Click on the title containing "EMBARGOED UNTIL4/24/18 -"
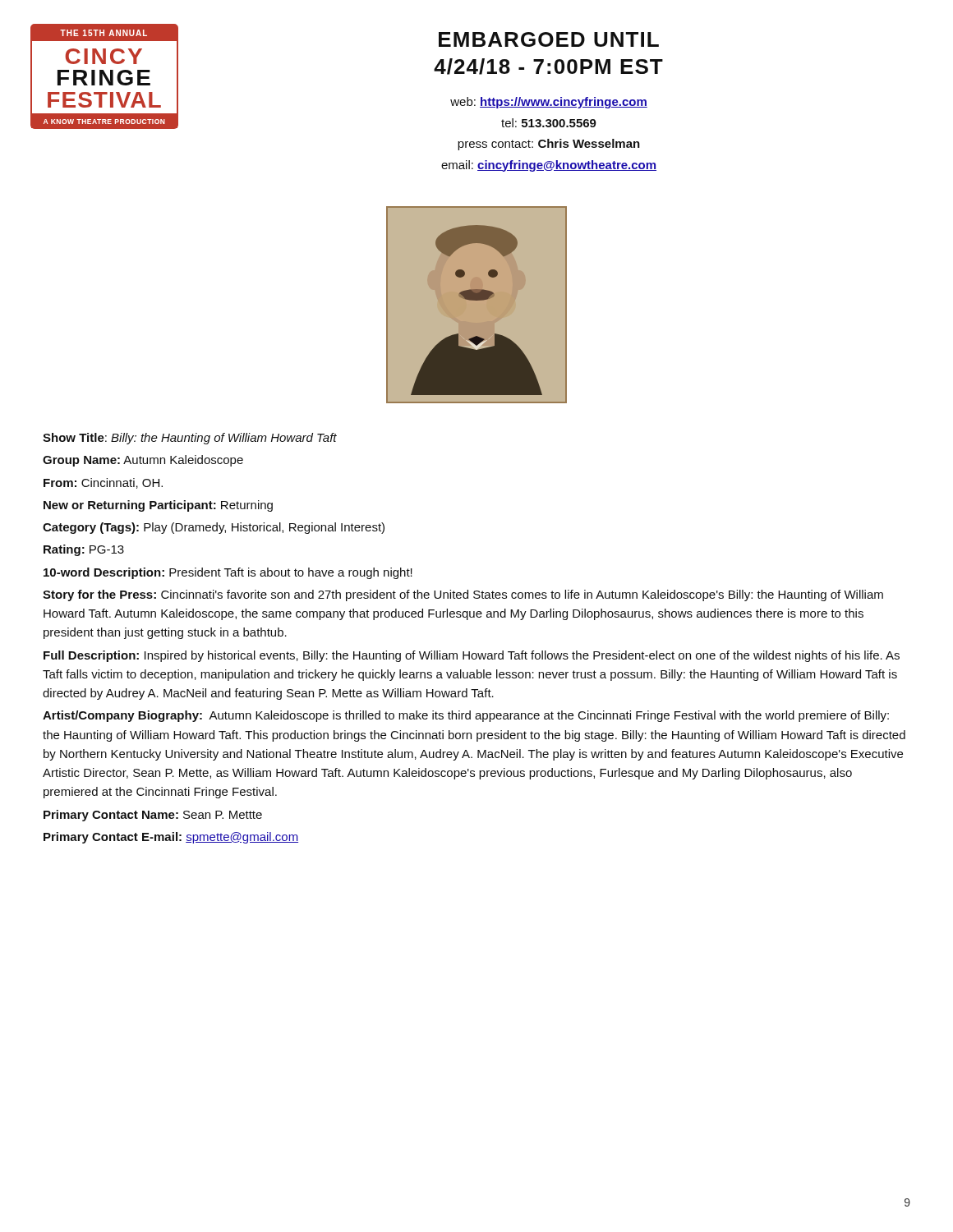Screen dimensions: 1232x953 click(x=549, y=53)
